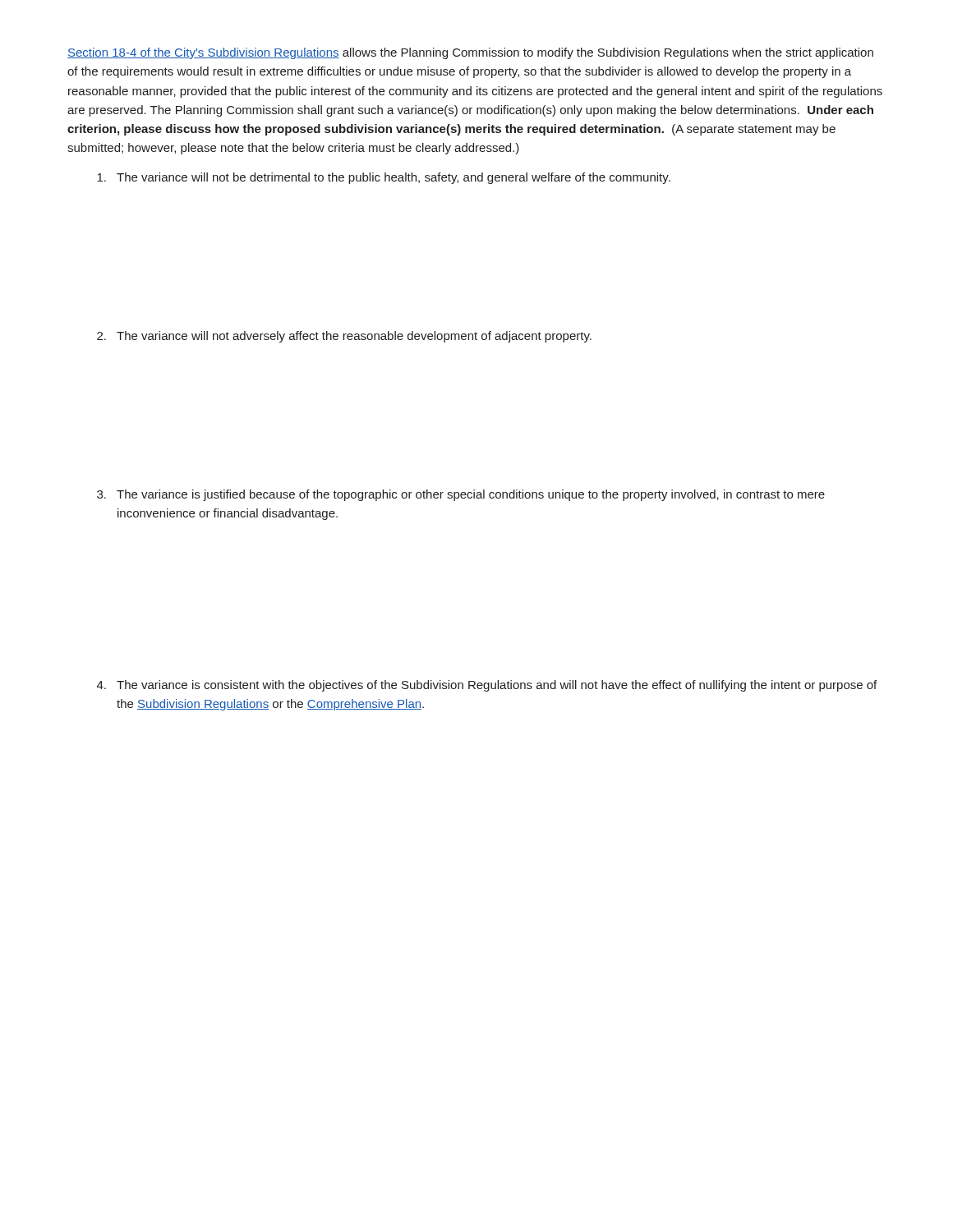Where is the passage that starts "Section 18-4 of the City's Subdivision Regulations"?

pyautogui.click(x=475, y=100)
